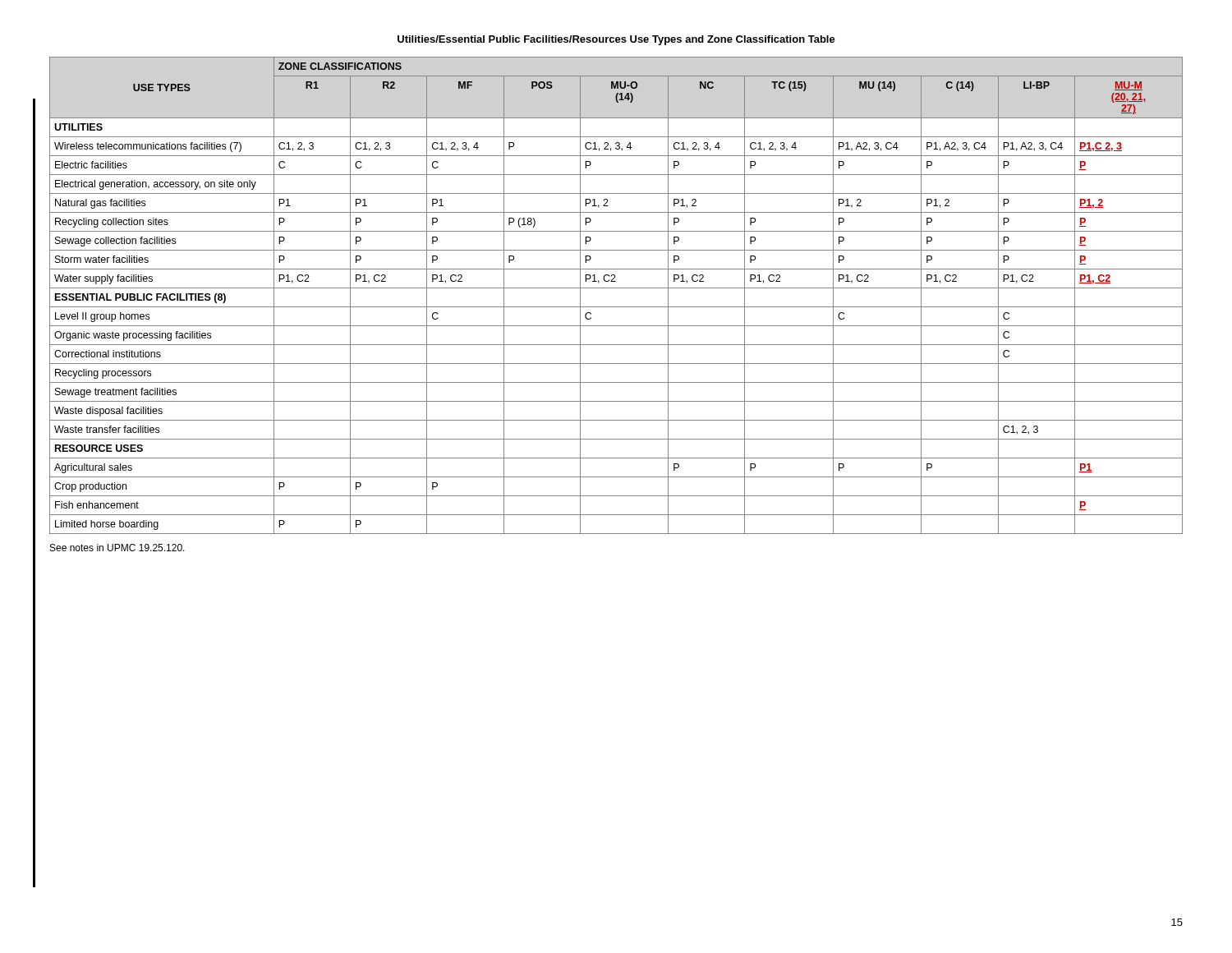Image resolution: width=1232 pixels, height=953 pixels.
Task: Find the title that says "Utilities/Essential Public Facilities/Resources Use Types and Zone Classification"
Action: click(616, 39)
